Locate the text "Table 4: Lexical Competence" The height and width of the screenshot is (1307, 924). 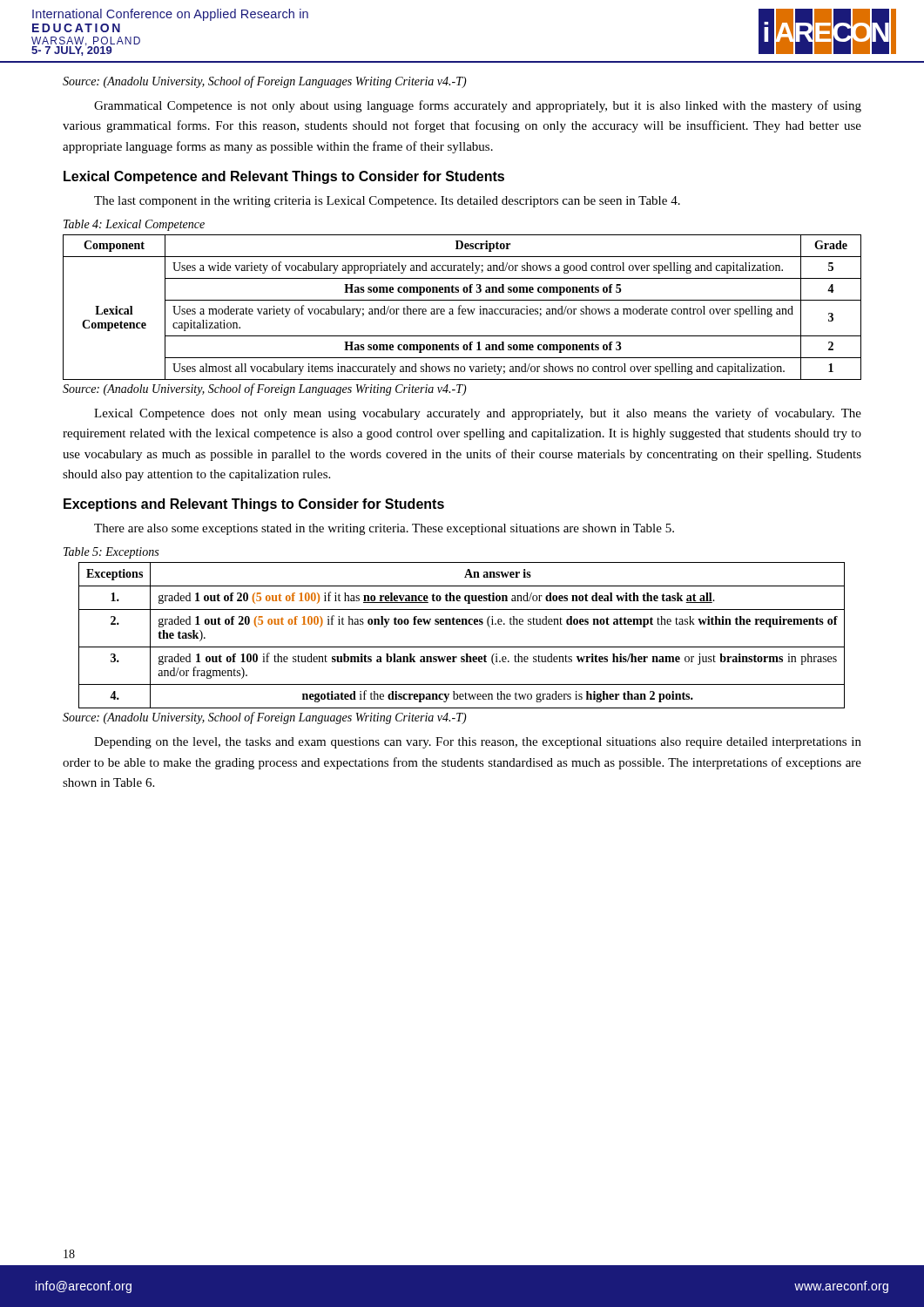click(134, 224)
